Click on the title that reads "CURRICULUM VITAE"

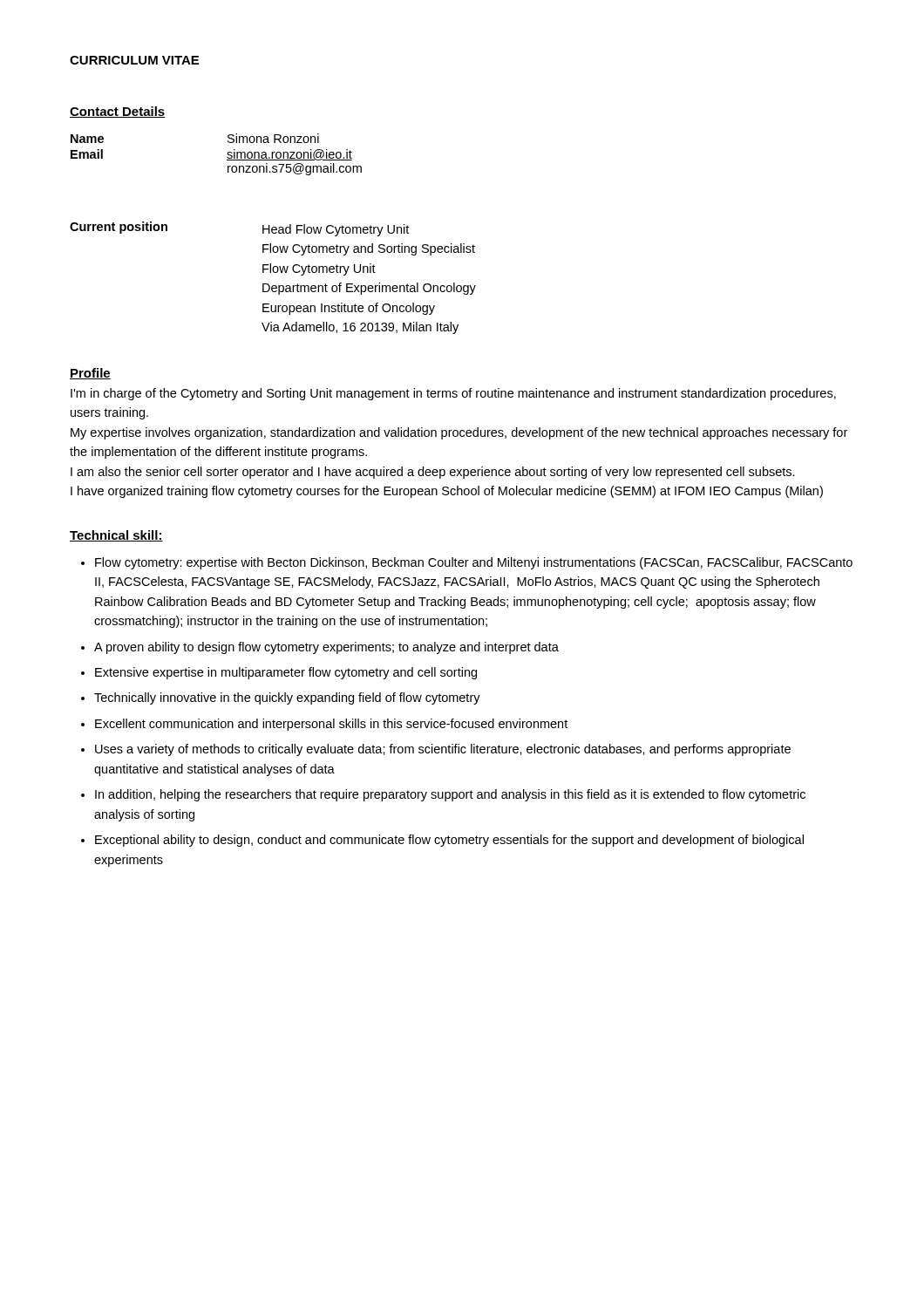(x=135, y=60)
